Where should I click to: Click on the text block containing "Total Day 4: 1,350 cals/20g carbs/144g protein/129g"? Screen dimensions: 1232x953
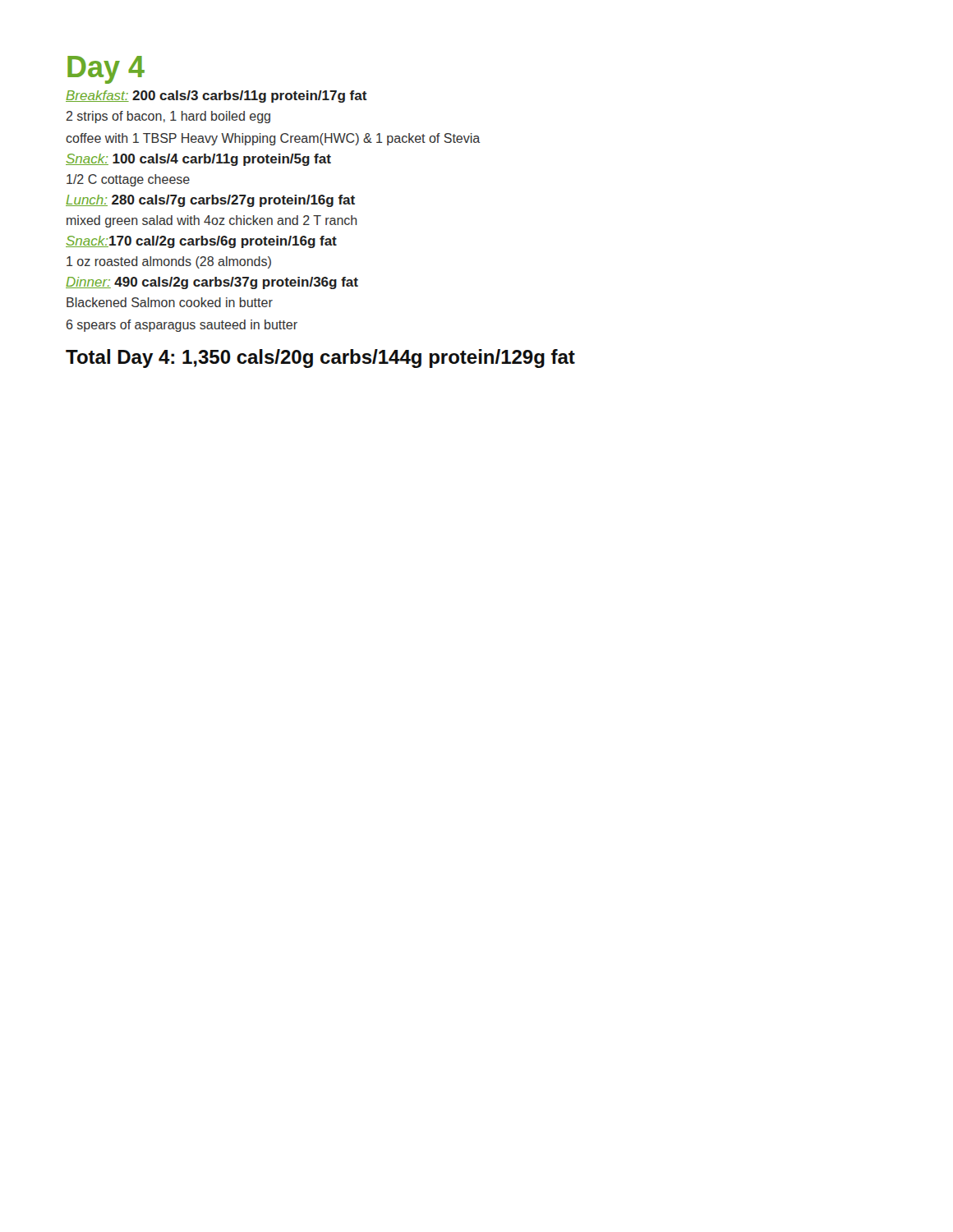click(320, 357)
